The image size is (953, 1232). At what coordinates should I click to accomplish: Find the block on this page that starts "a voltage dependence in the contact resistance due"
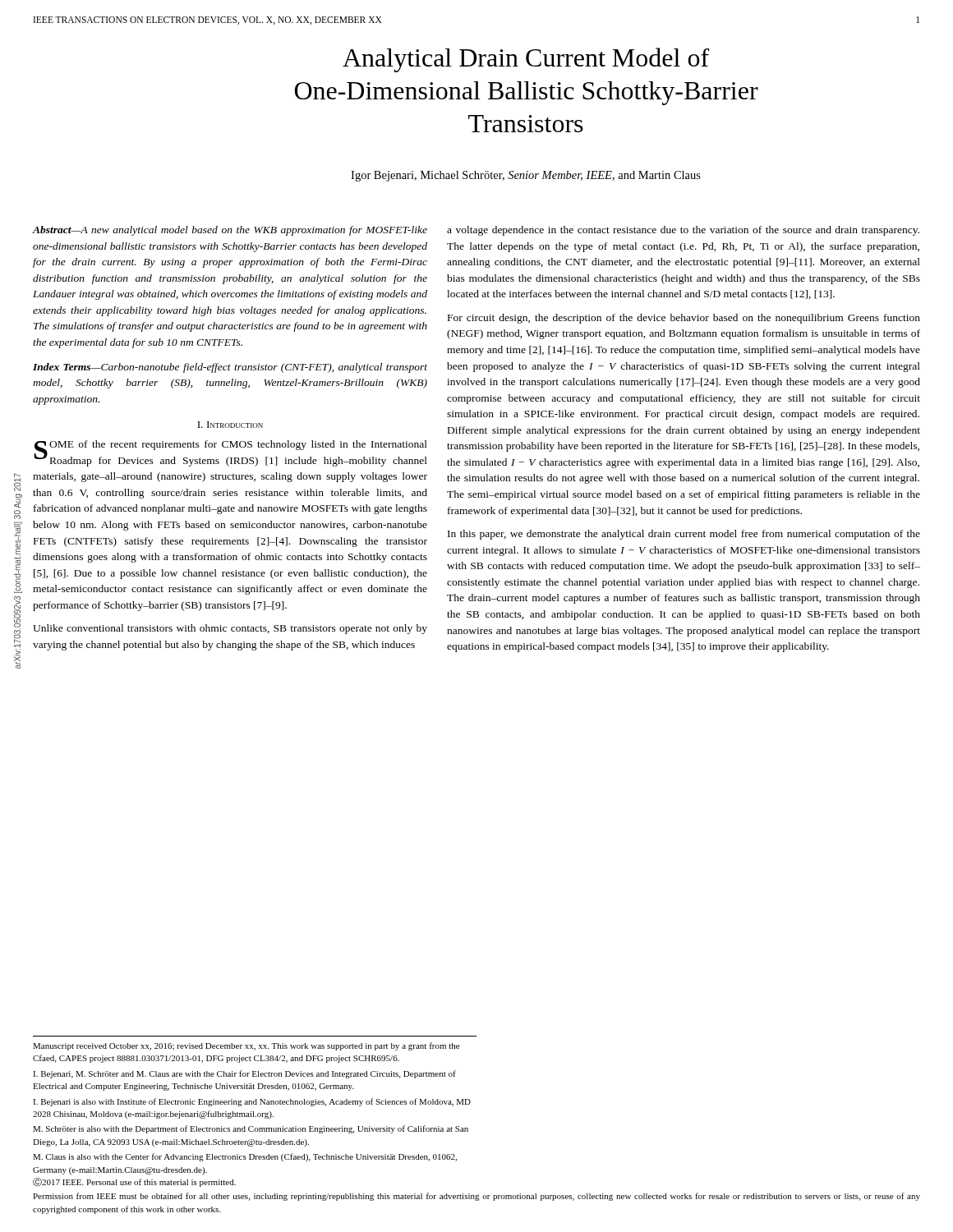coord(684,262)
